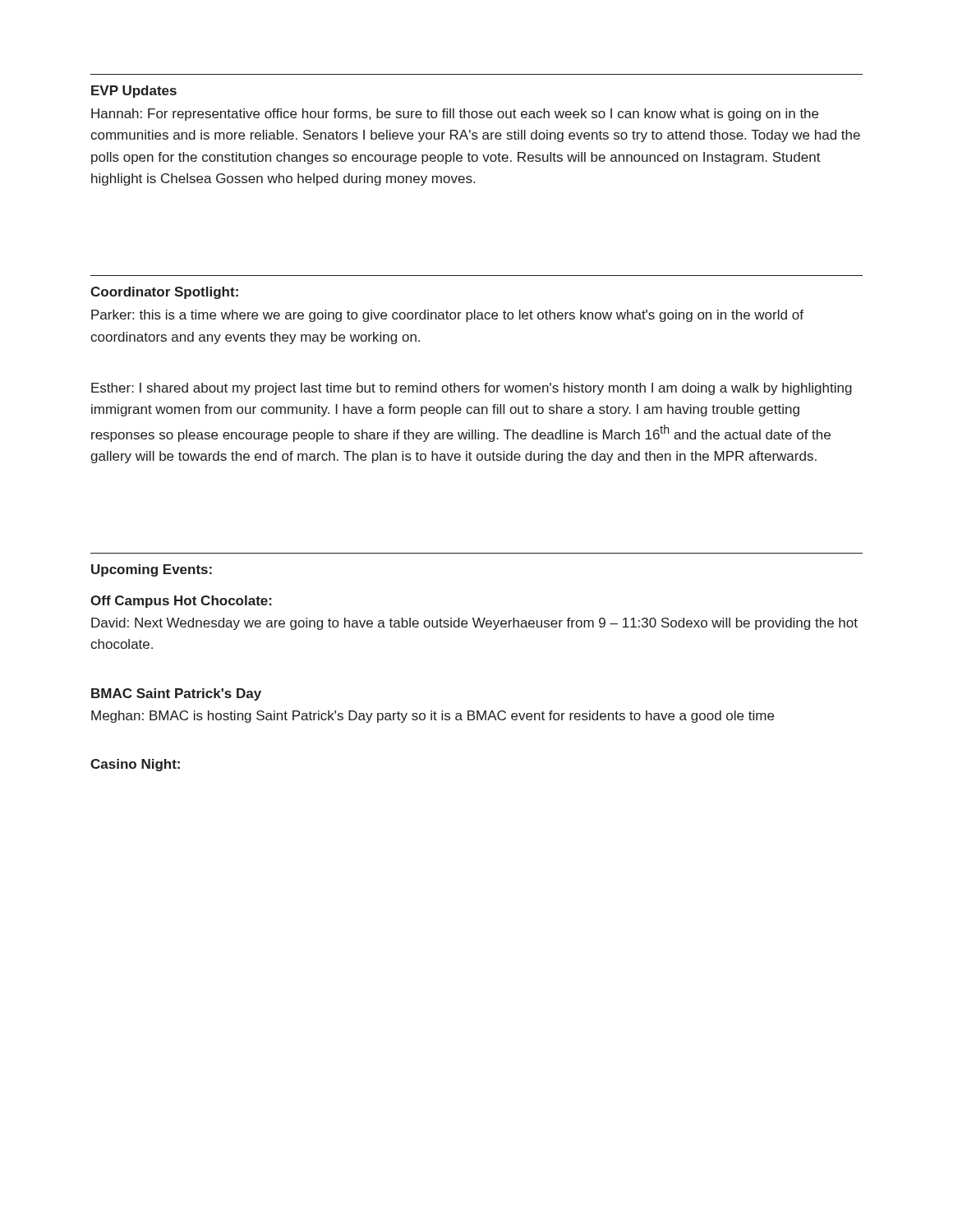Viewport: 953px width, 1232px height.
Task: Locate the block of text that opens with "David: Next Wednesday we"
Action: (474, 634)
